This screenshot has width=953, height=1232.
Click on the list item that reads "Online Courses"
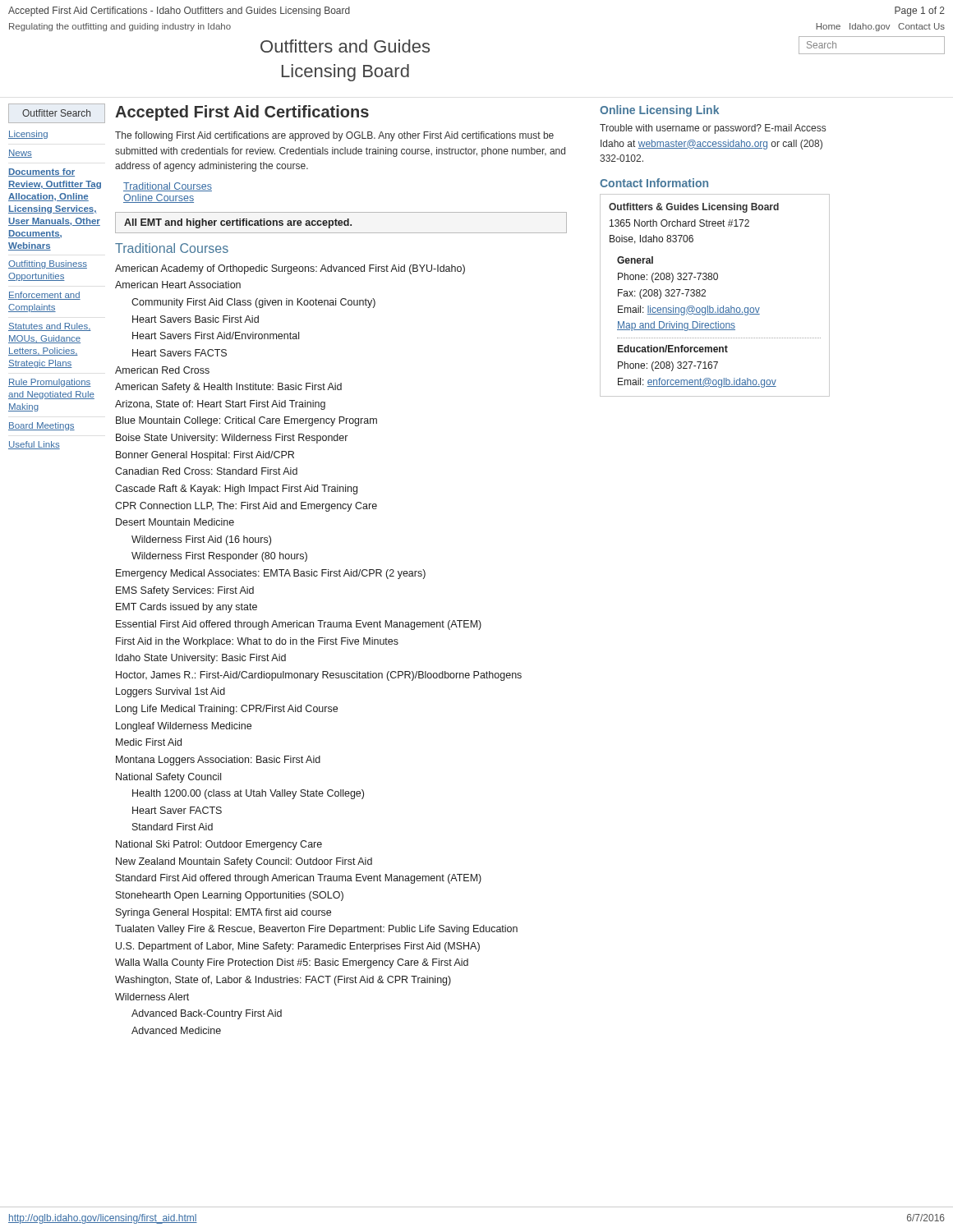click(159, 198)
